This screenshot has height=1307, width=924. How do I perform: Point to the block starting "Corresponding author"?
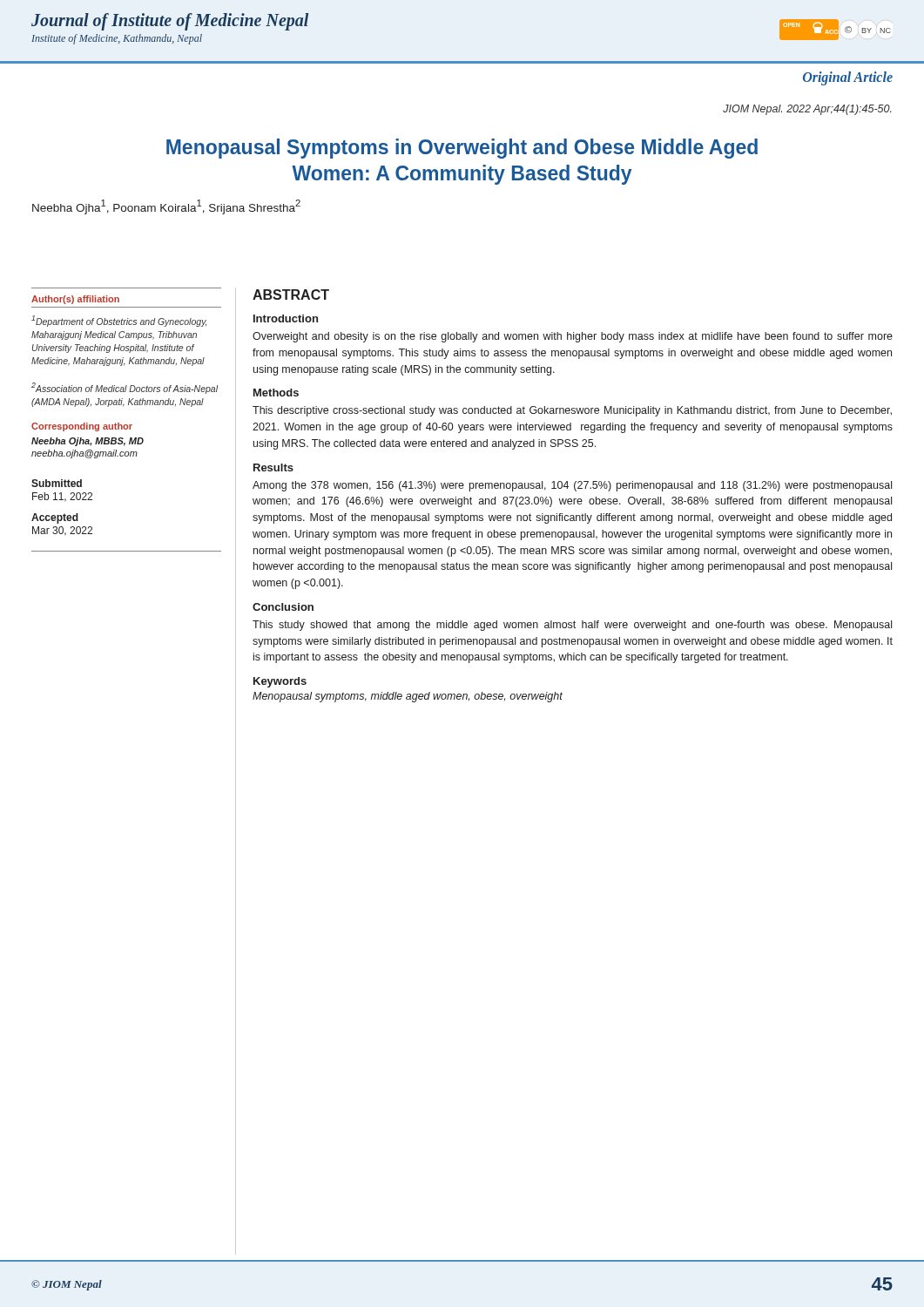(x=82, y=426)
